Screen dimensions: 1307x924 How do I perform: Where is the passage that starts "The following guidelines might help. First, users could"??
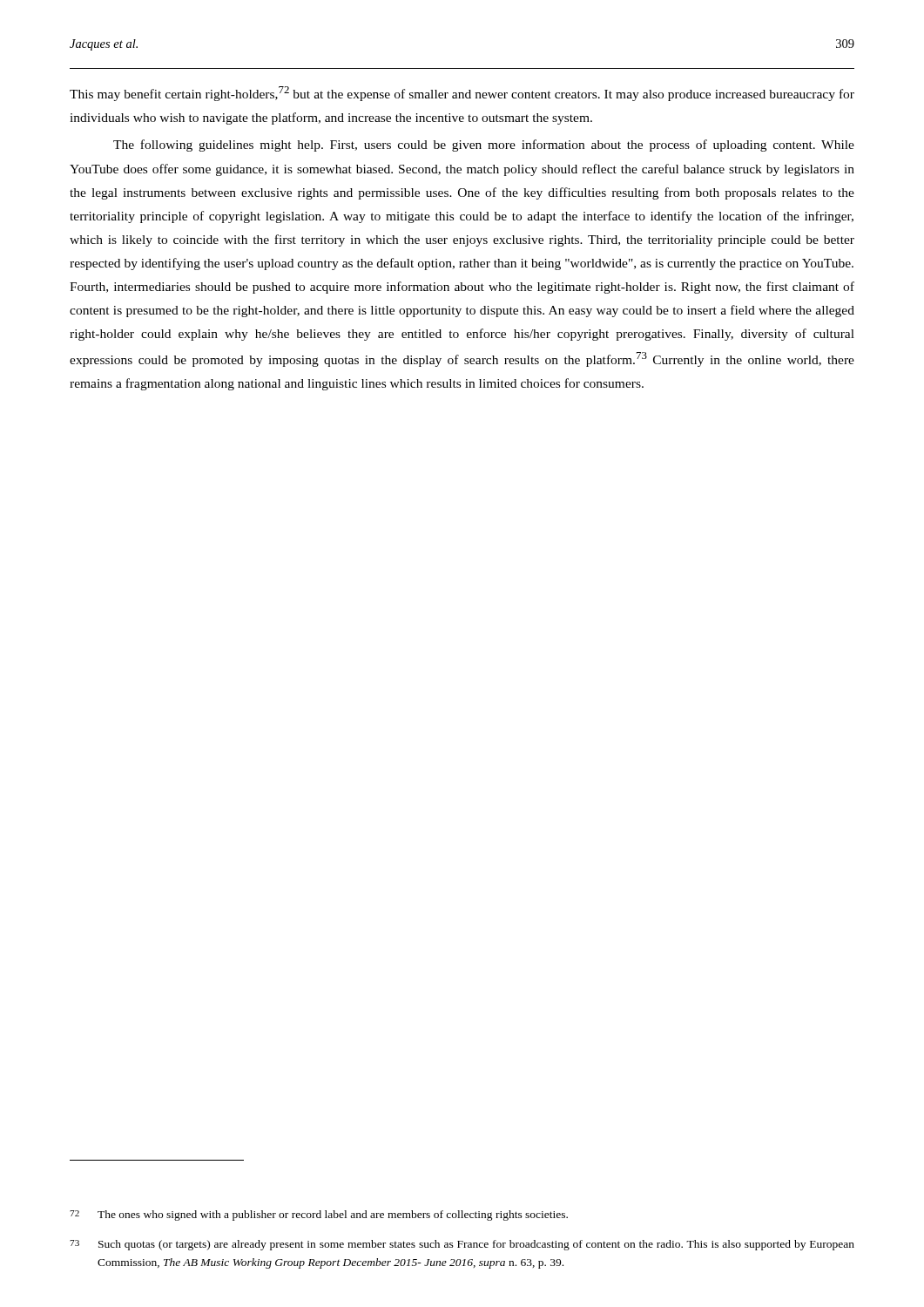pos(462,264)
